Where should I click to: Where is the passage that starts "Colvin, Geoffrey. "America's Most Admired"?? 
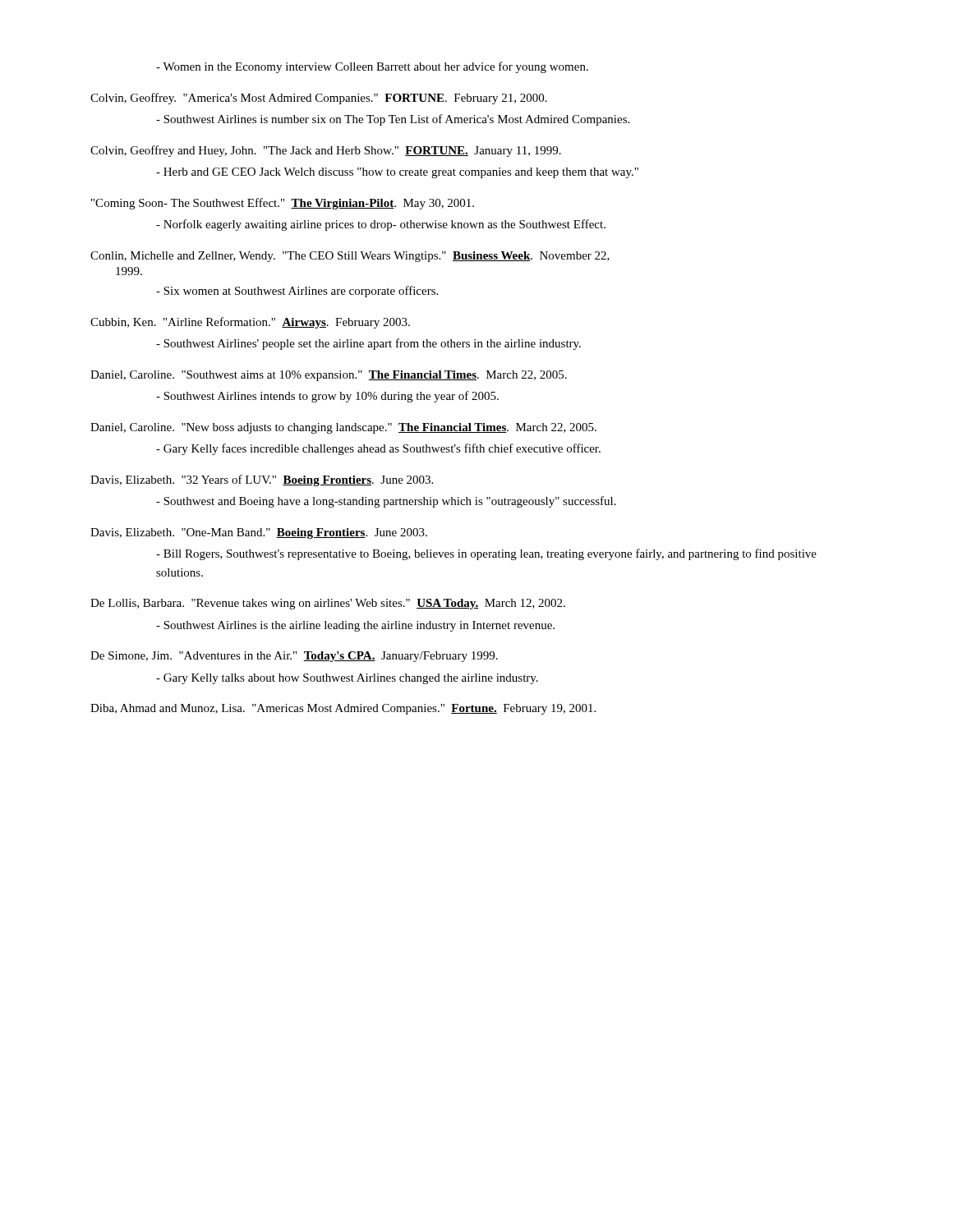point(476,98)
